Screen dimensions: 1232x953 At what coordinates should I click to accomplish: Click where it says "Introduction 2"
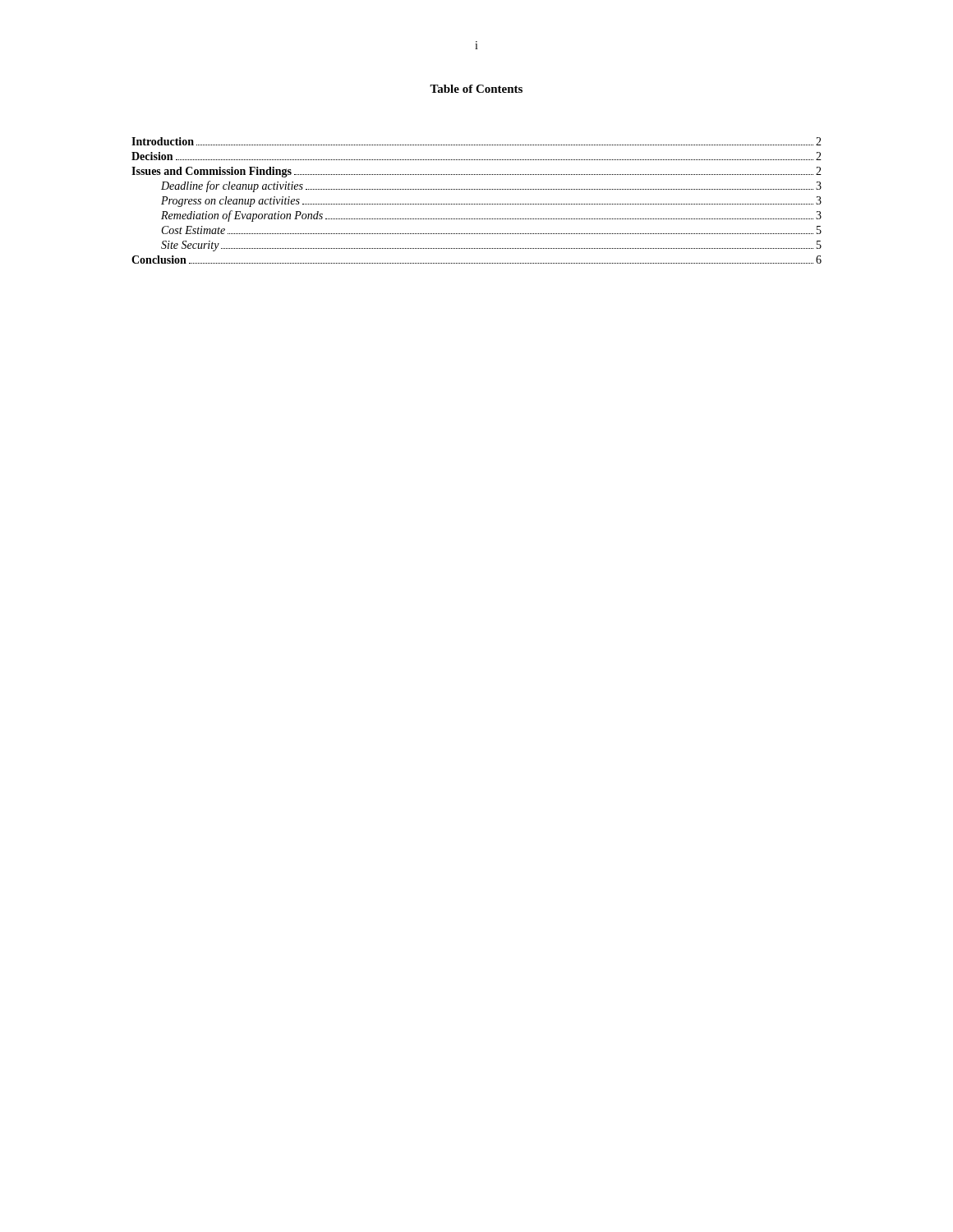point(476,142)
